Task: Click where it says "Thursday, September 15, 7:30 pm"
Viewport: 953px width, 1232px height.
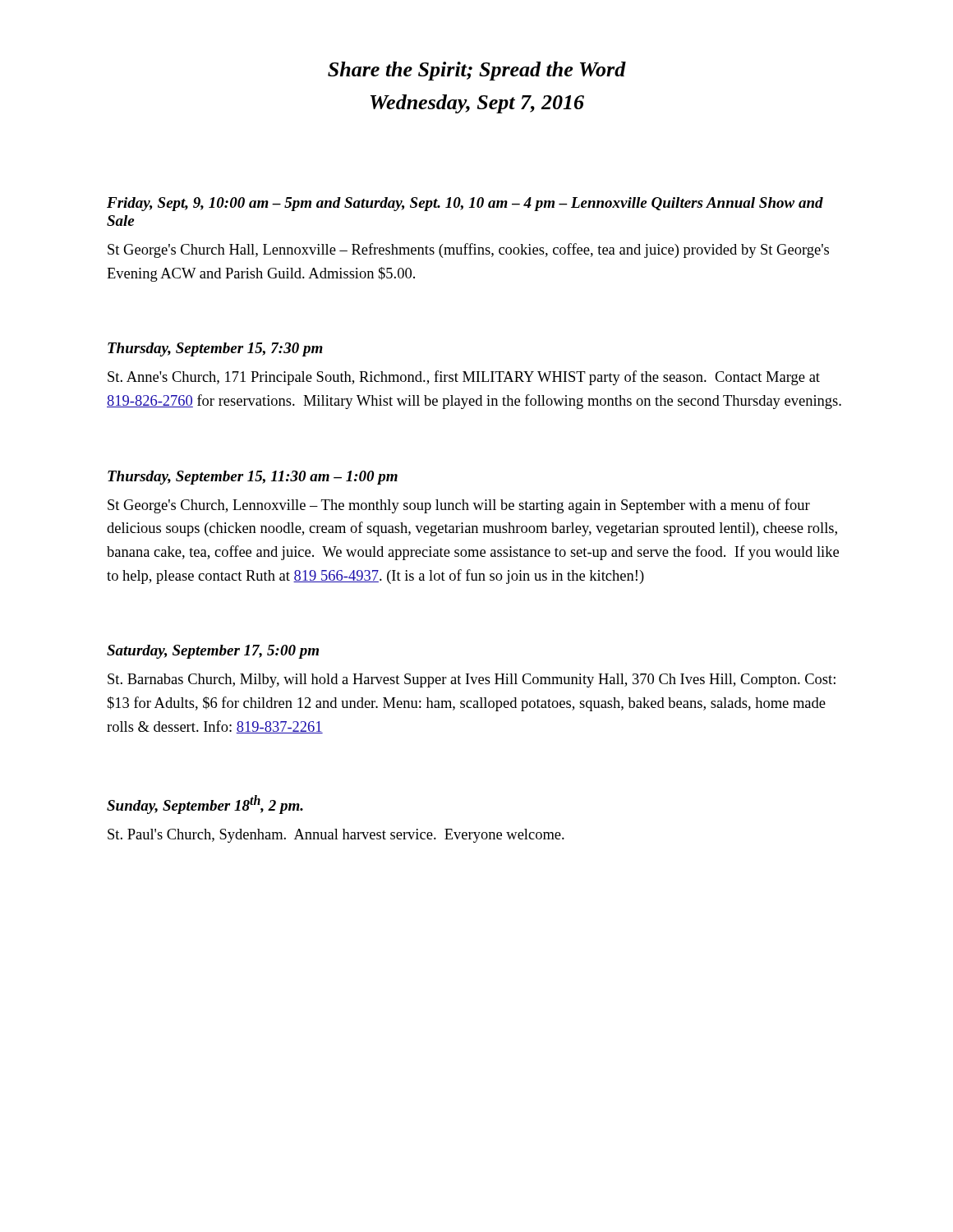Action: click(215, 348)
